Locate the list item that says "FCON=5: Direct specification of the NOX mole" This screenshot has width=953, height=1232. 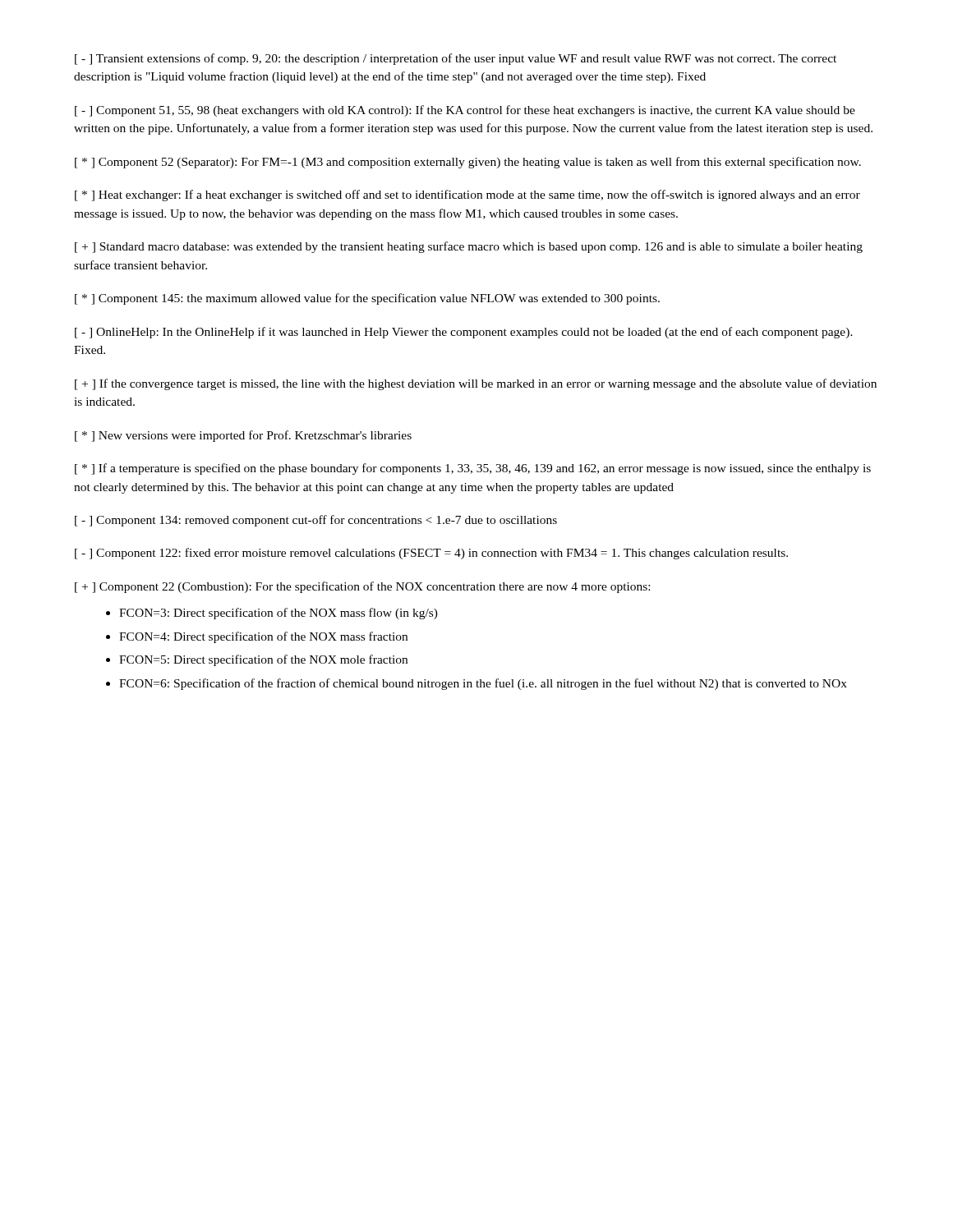[x=264, y=659]
